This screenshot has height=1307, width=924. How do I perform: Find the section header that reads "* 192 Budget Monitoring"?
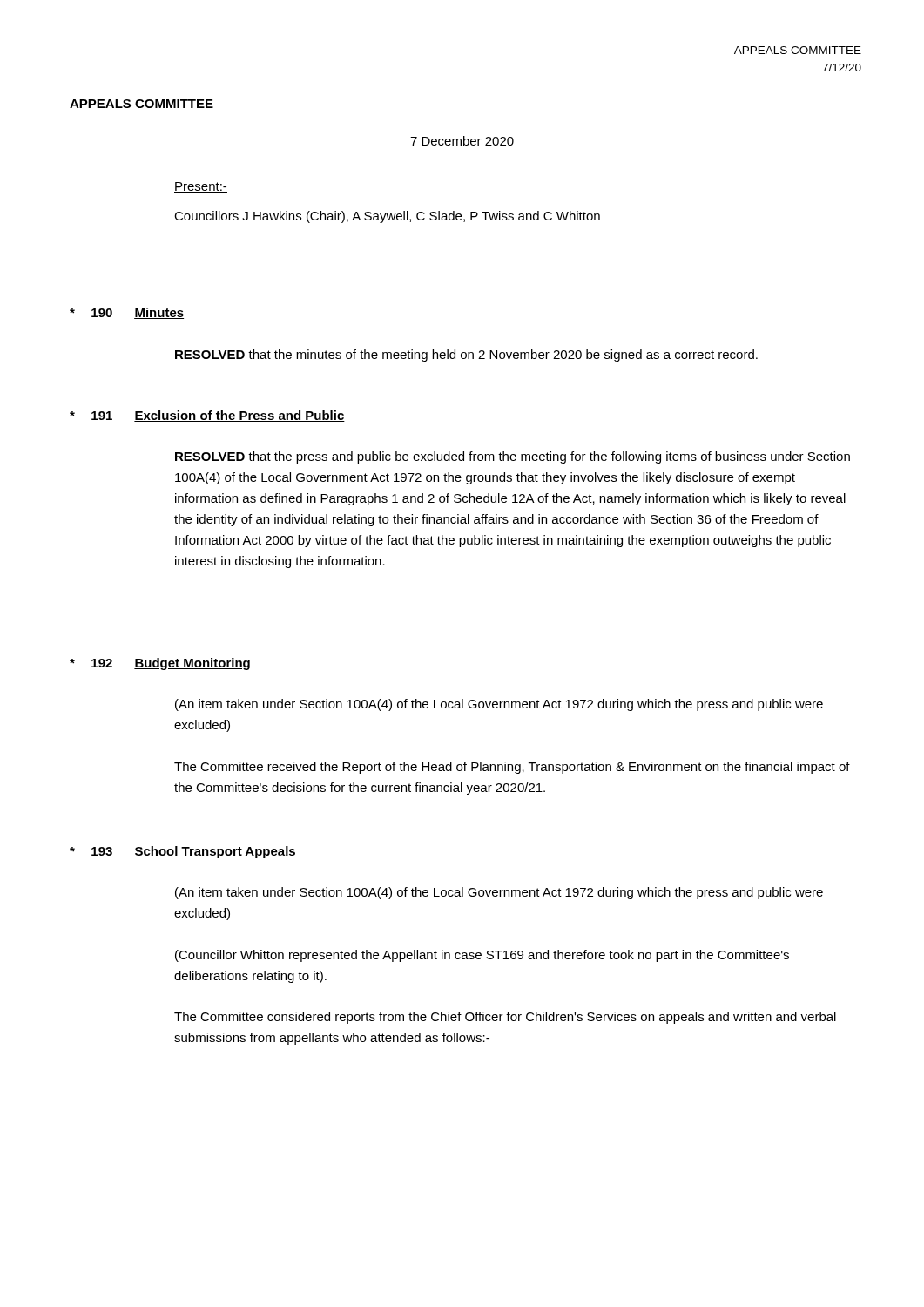160,663
